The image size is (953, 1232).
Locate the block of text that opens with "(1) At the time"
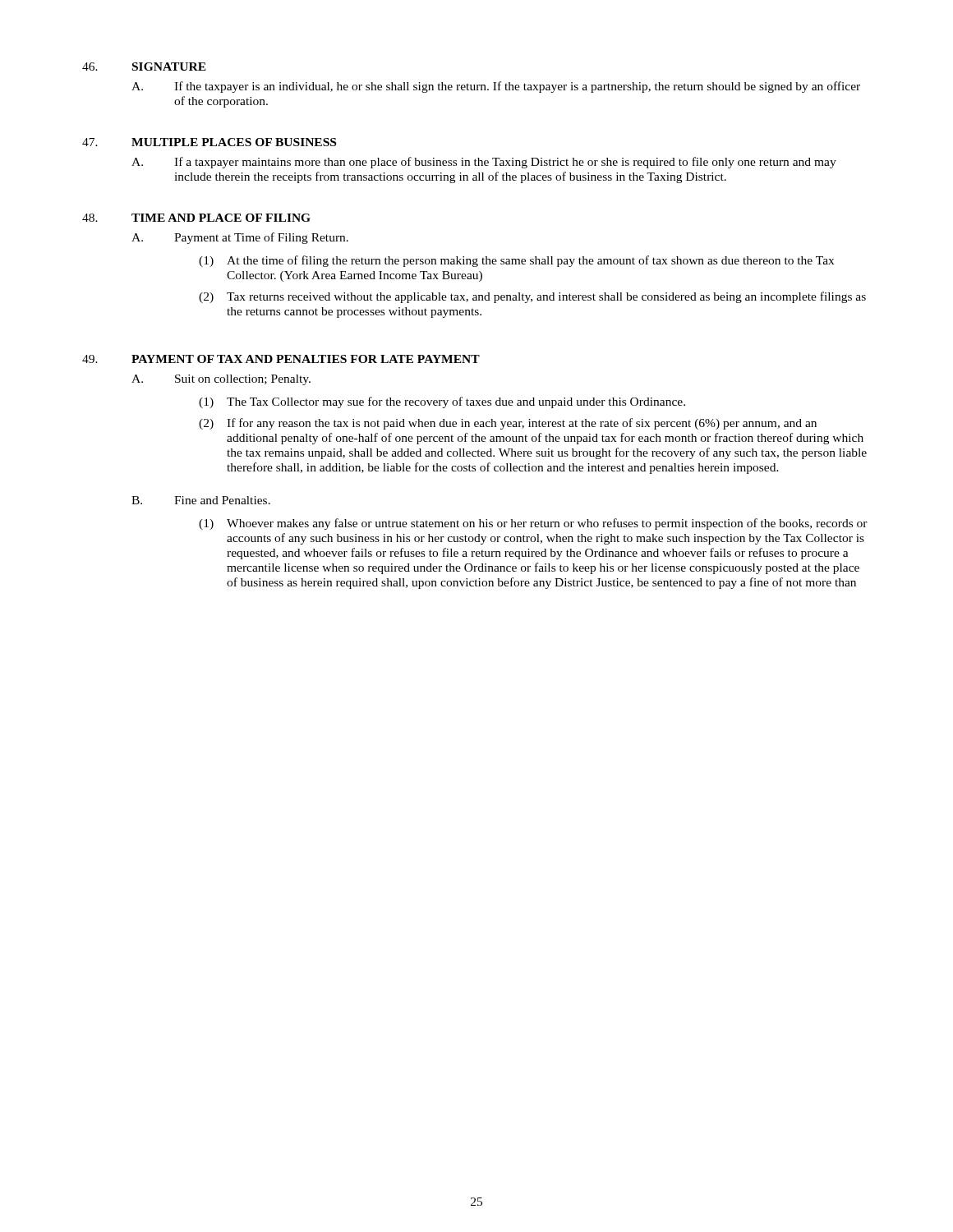pos(535,268)
